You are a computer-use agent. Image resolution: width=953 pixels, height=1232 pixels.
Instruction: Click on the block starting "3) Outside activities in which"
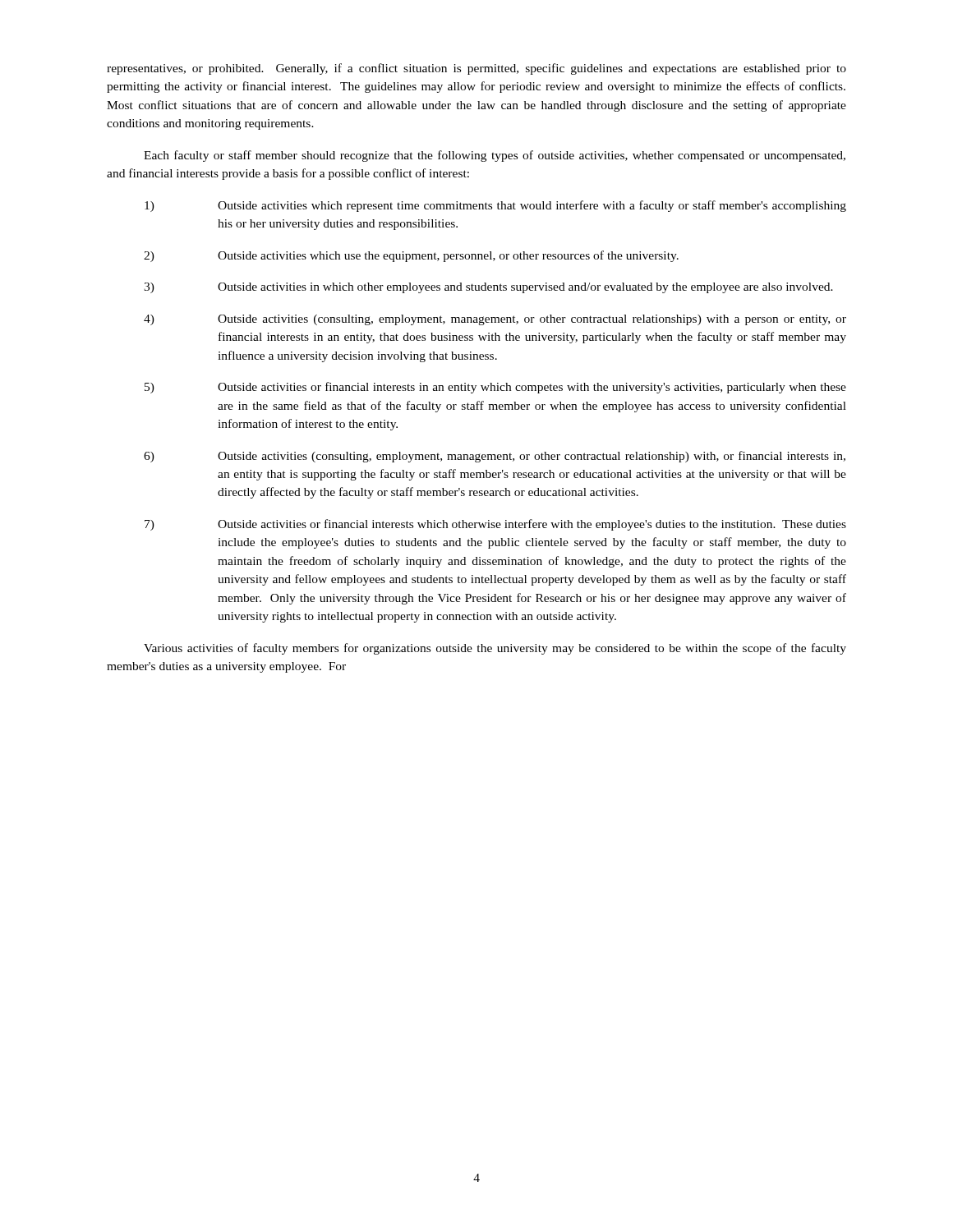[x=476, y=287]
